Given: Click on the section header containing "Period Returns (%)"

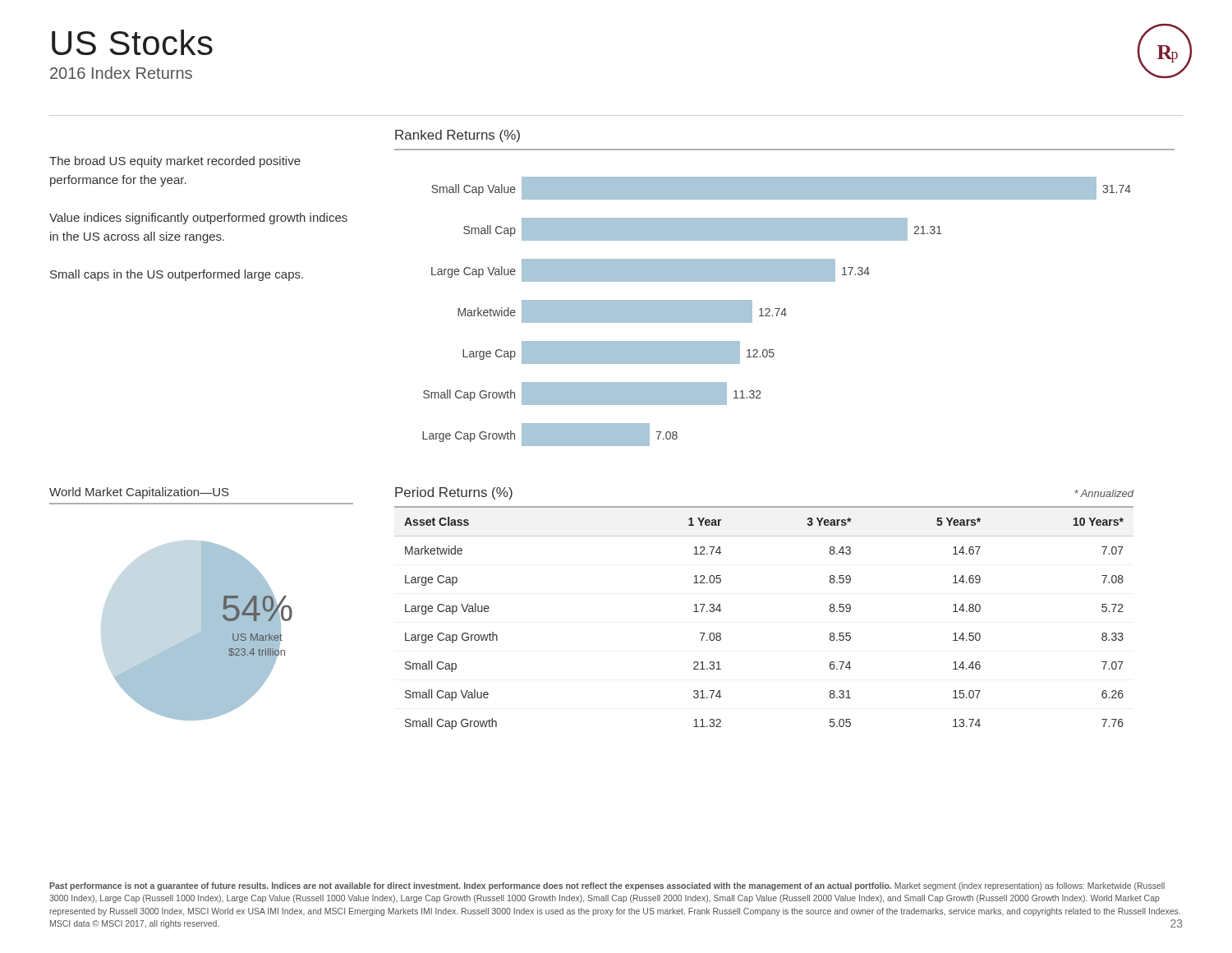Looking at the screenshot, I should pyautogui.click(x=454, y=493).
